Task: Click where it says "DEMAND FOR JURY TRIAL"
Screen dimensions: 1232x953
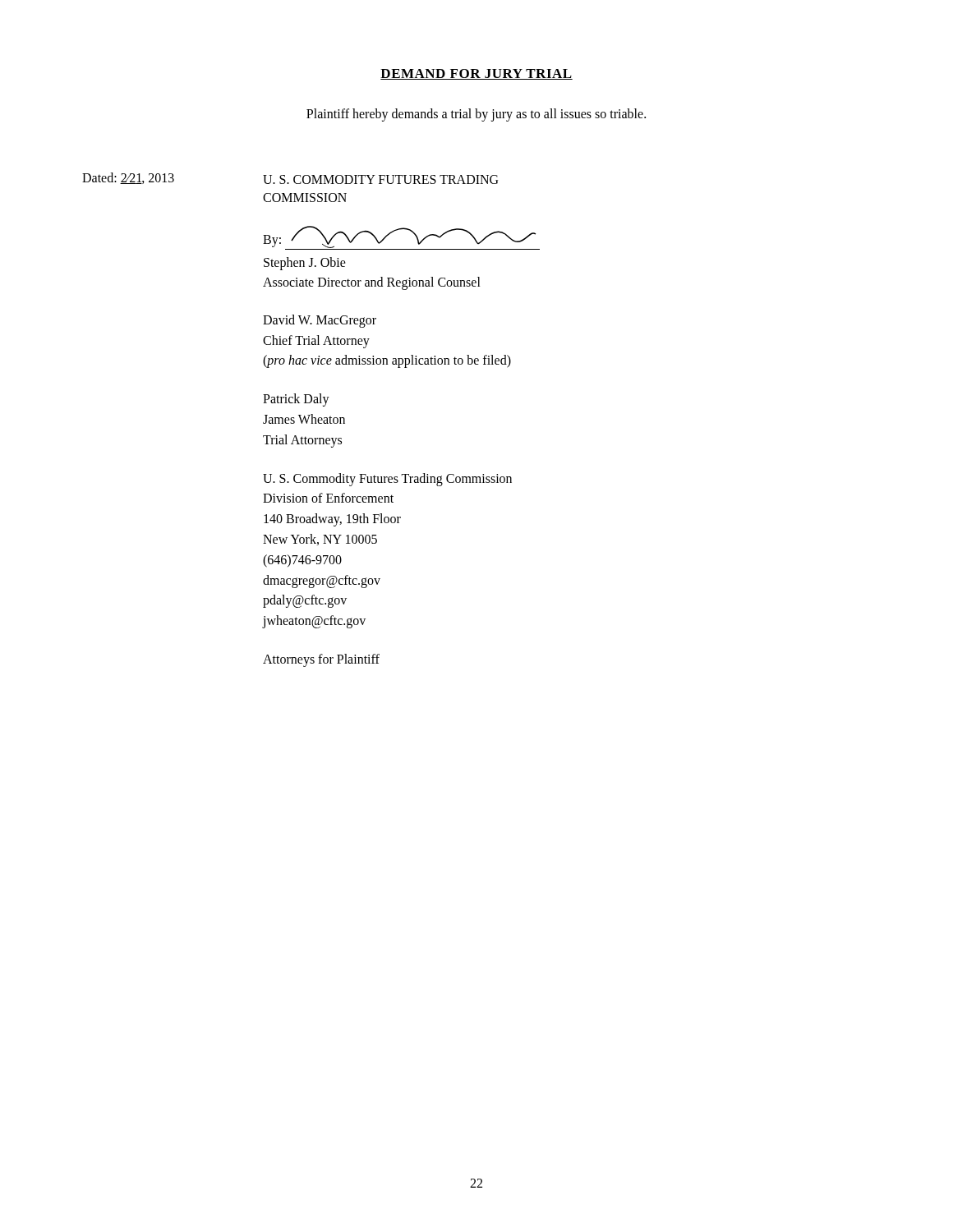Action: pyautogui.click(x=476, y=73)
